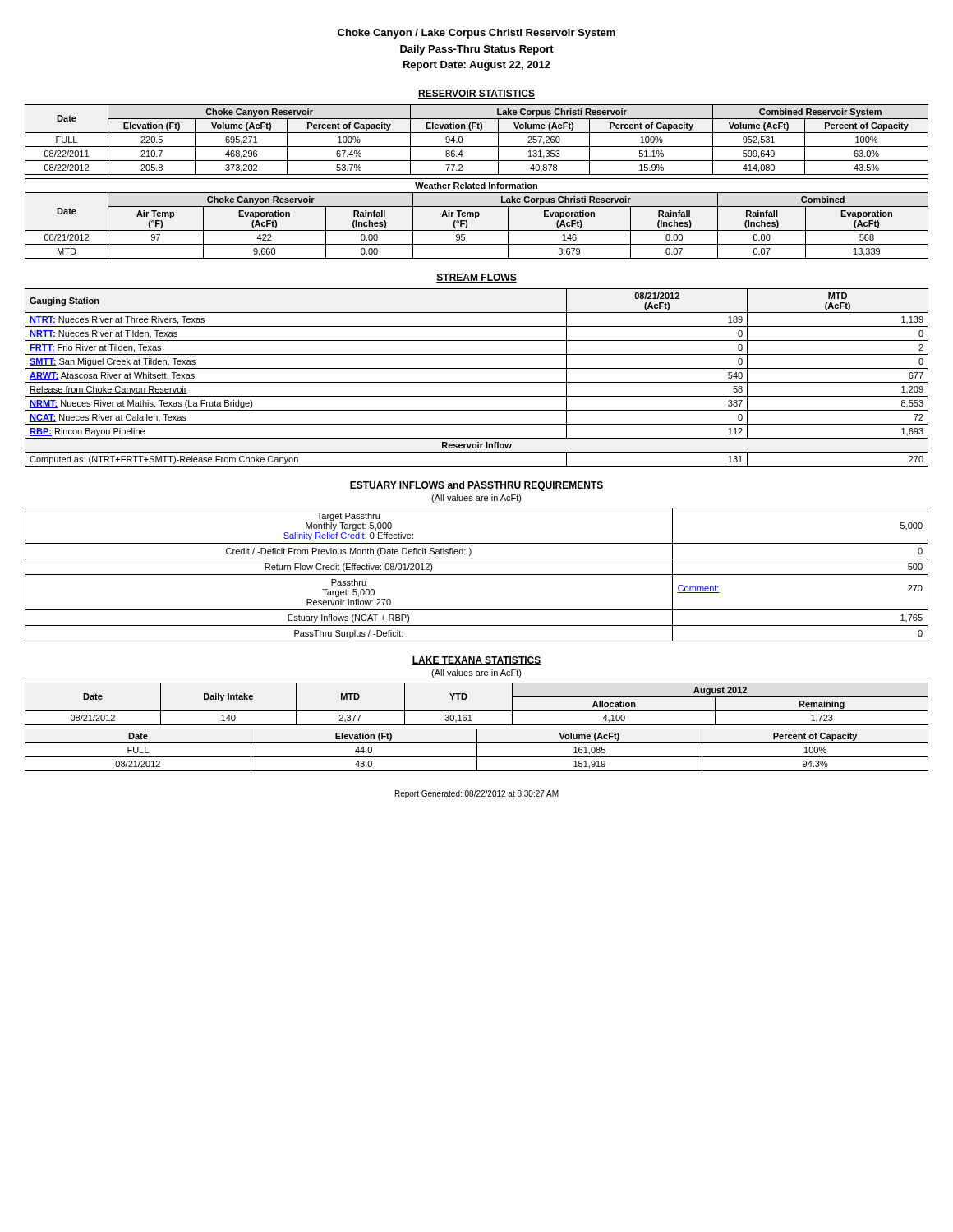Click on the table containing "NCAT: Nueces River"
Screen dimensions: 1232x953
(x=476, y=377)
